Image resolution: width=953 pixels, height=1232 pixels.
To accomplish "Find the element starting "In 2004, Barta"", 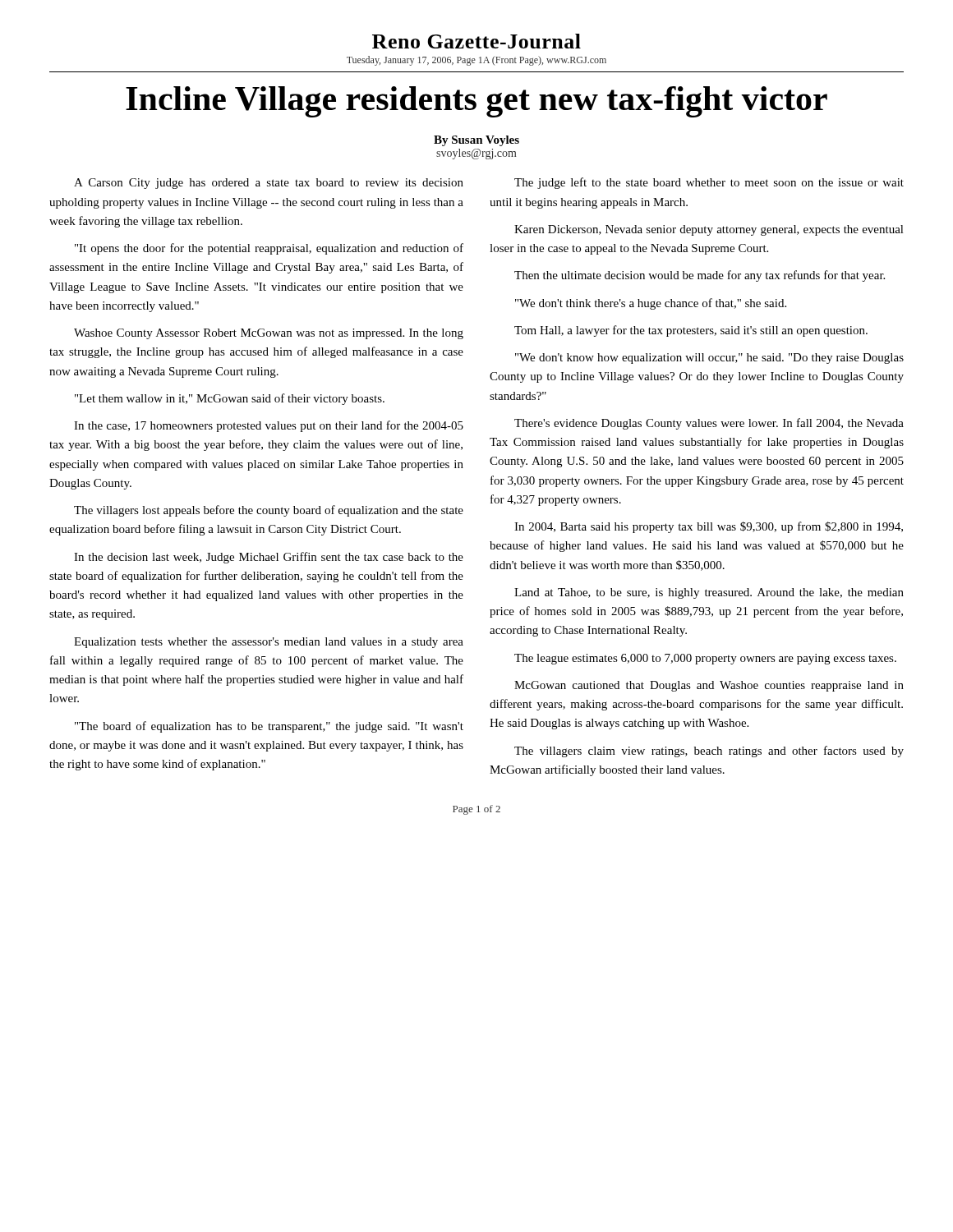I will click(697, 546).
